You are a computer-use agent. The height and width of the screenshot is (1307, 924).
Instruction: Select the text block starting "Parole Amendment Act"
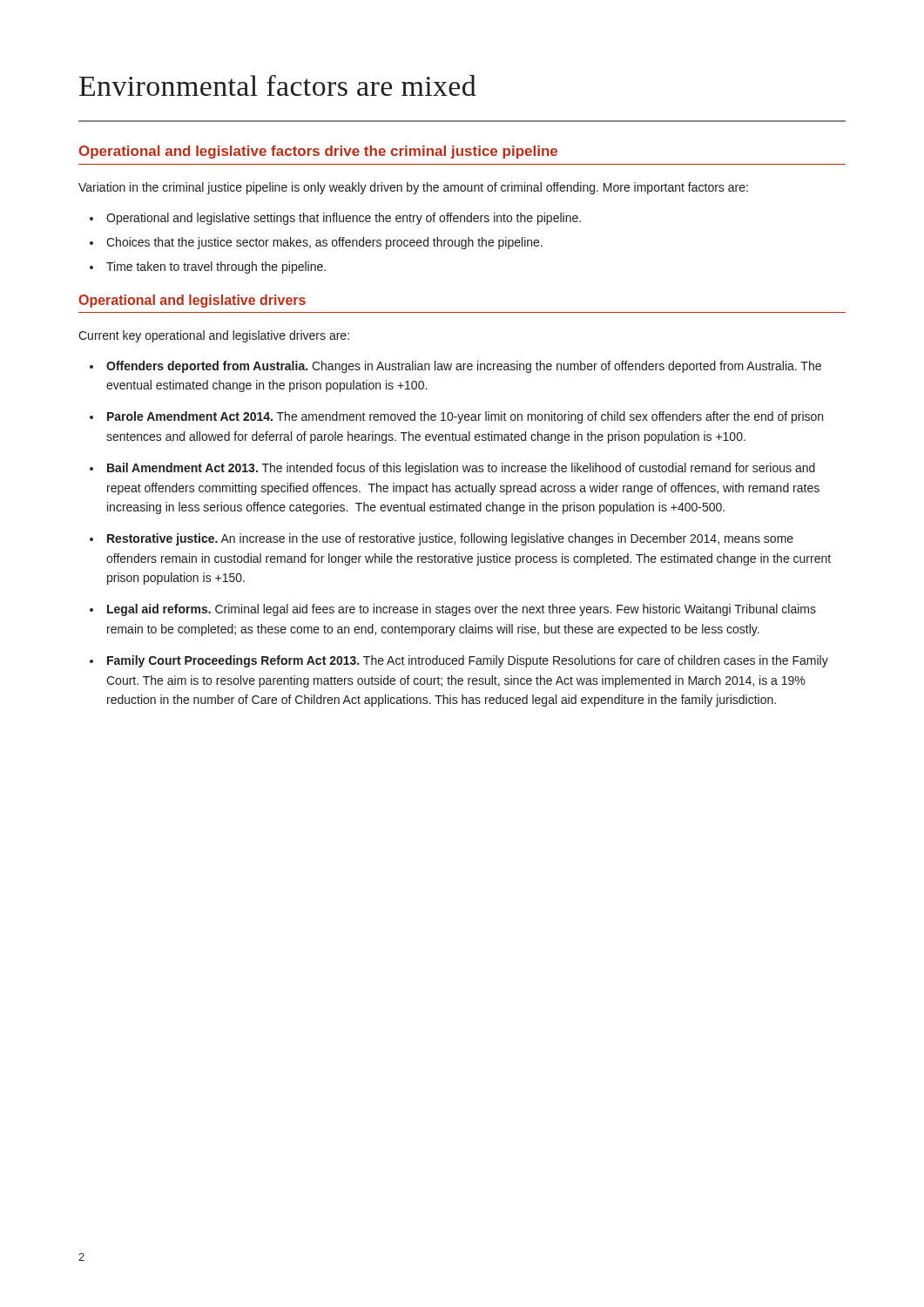(465, 427)
